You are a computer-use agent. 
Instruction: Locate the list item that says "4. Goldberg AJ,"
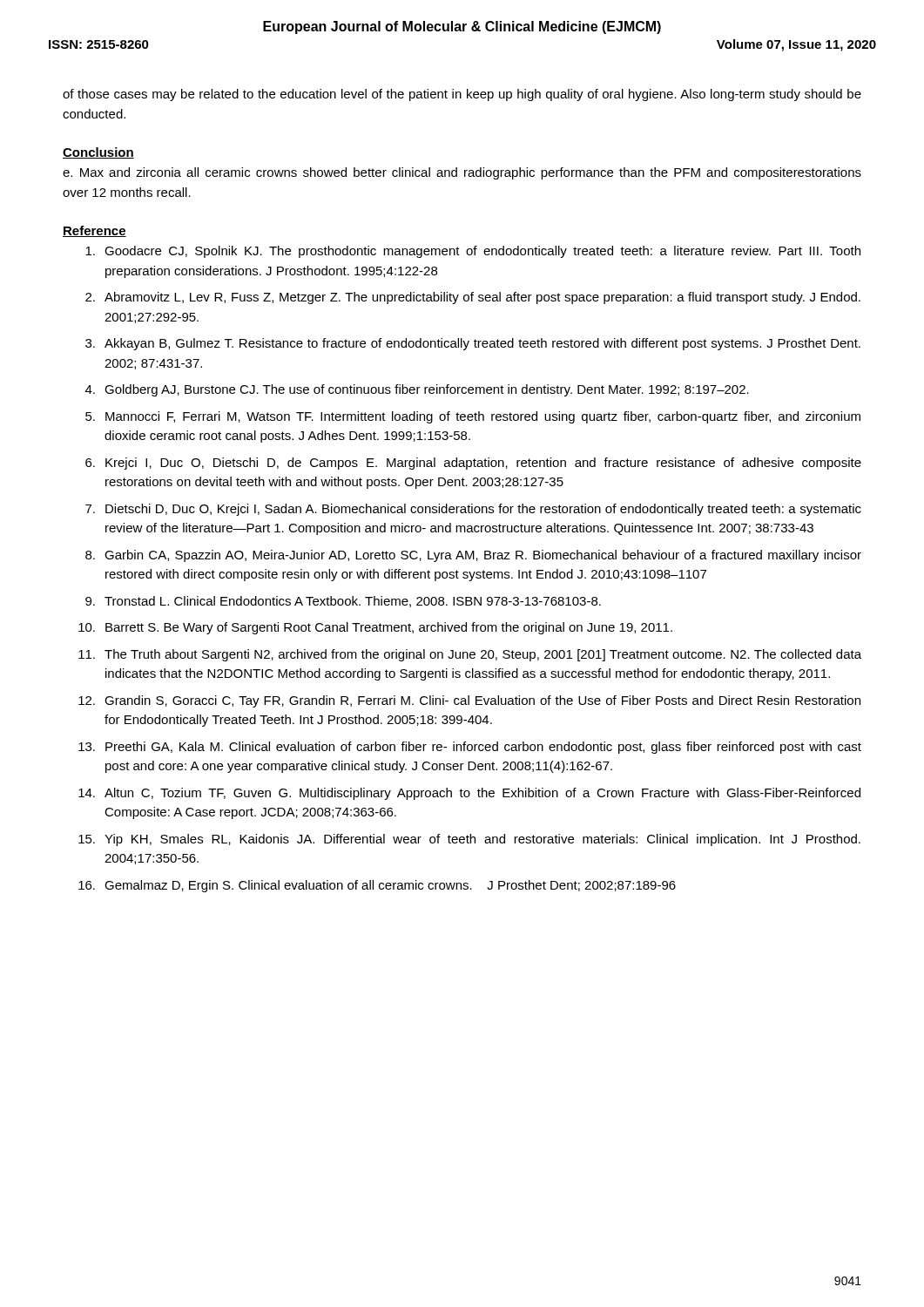click(x=462, y=390)
